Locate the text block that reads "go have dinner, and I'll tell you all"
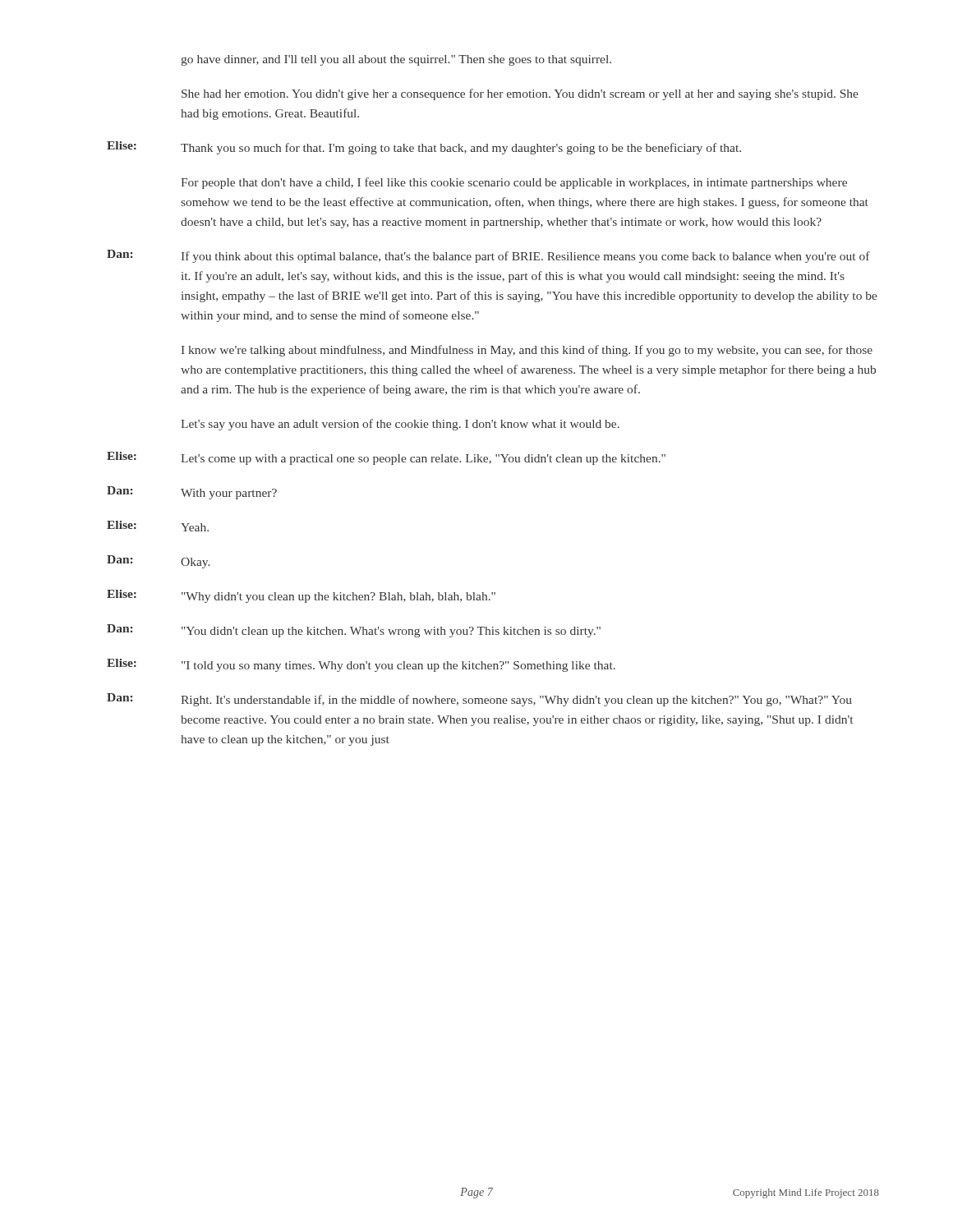Screen dimensions: 1232x953 pos(396,59)
